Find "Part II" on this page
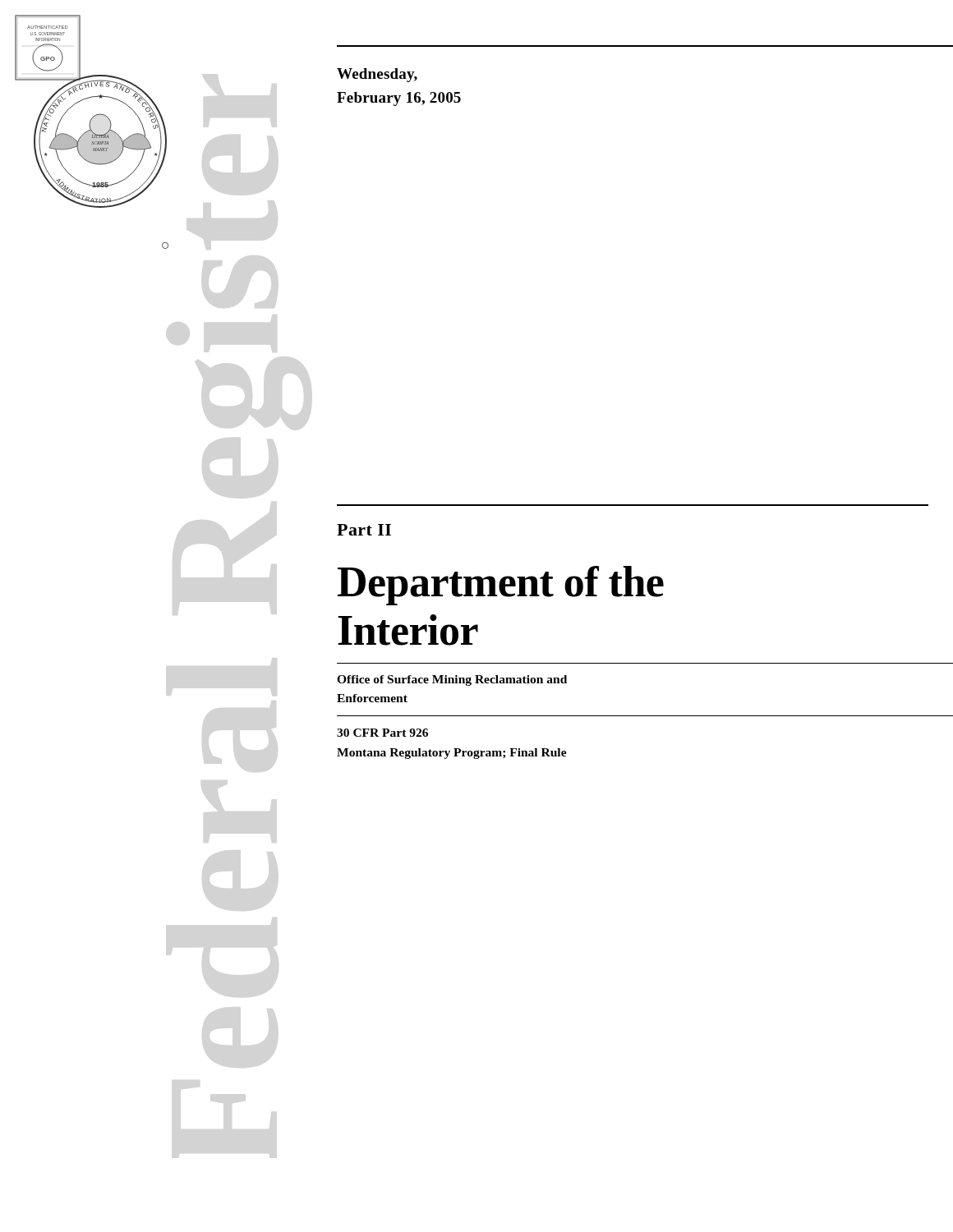 [x=364, y=529]
